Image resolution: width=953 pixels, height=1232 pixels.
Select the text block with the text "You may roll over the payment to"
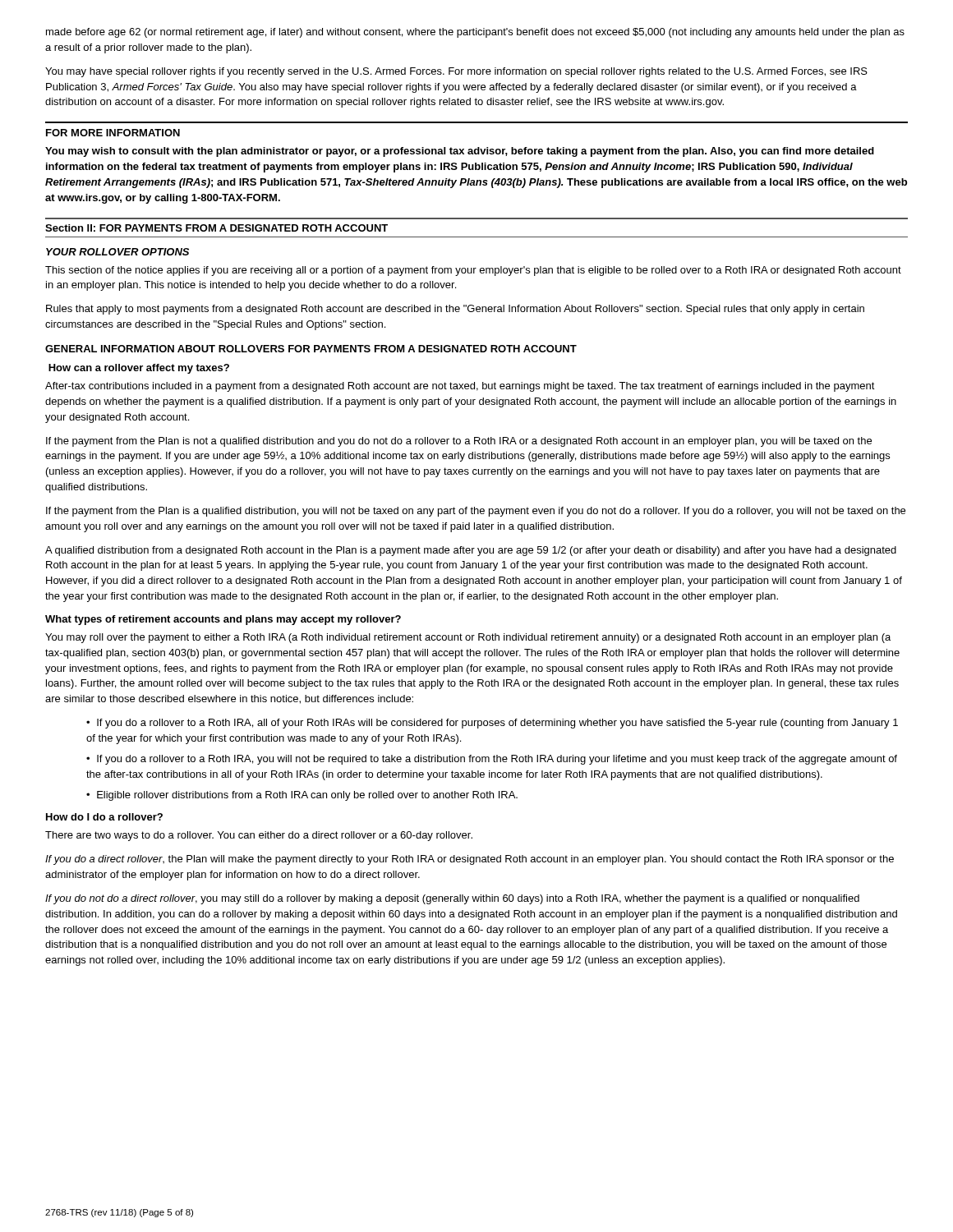[x=472, y=668]
